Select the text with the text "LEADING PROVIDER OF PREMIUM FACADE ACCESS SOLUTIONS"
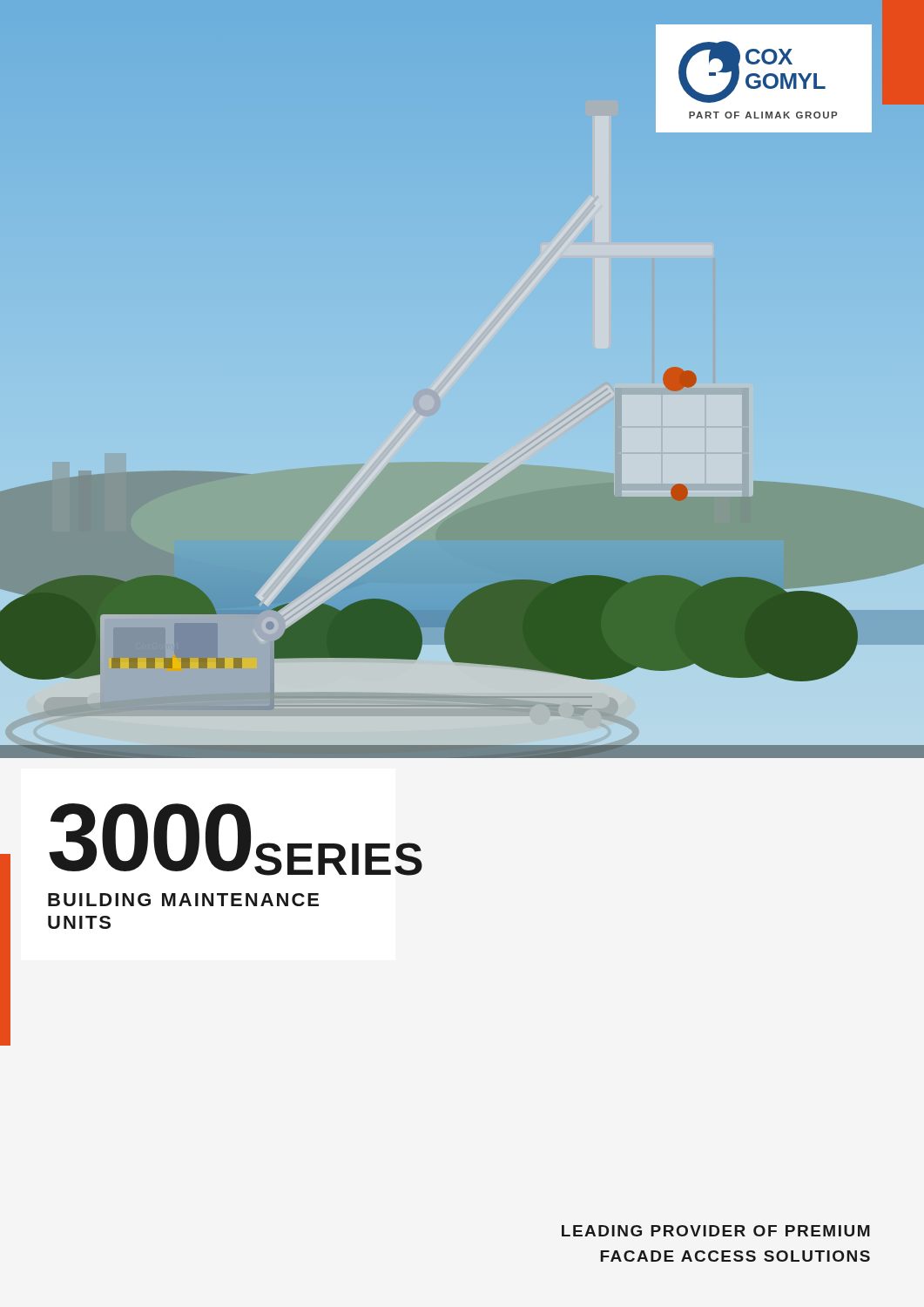Viewport: 924px width, 1307px height. click(716, 1244)
